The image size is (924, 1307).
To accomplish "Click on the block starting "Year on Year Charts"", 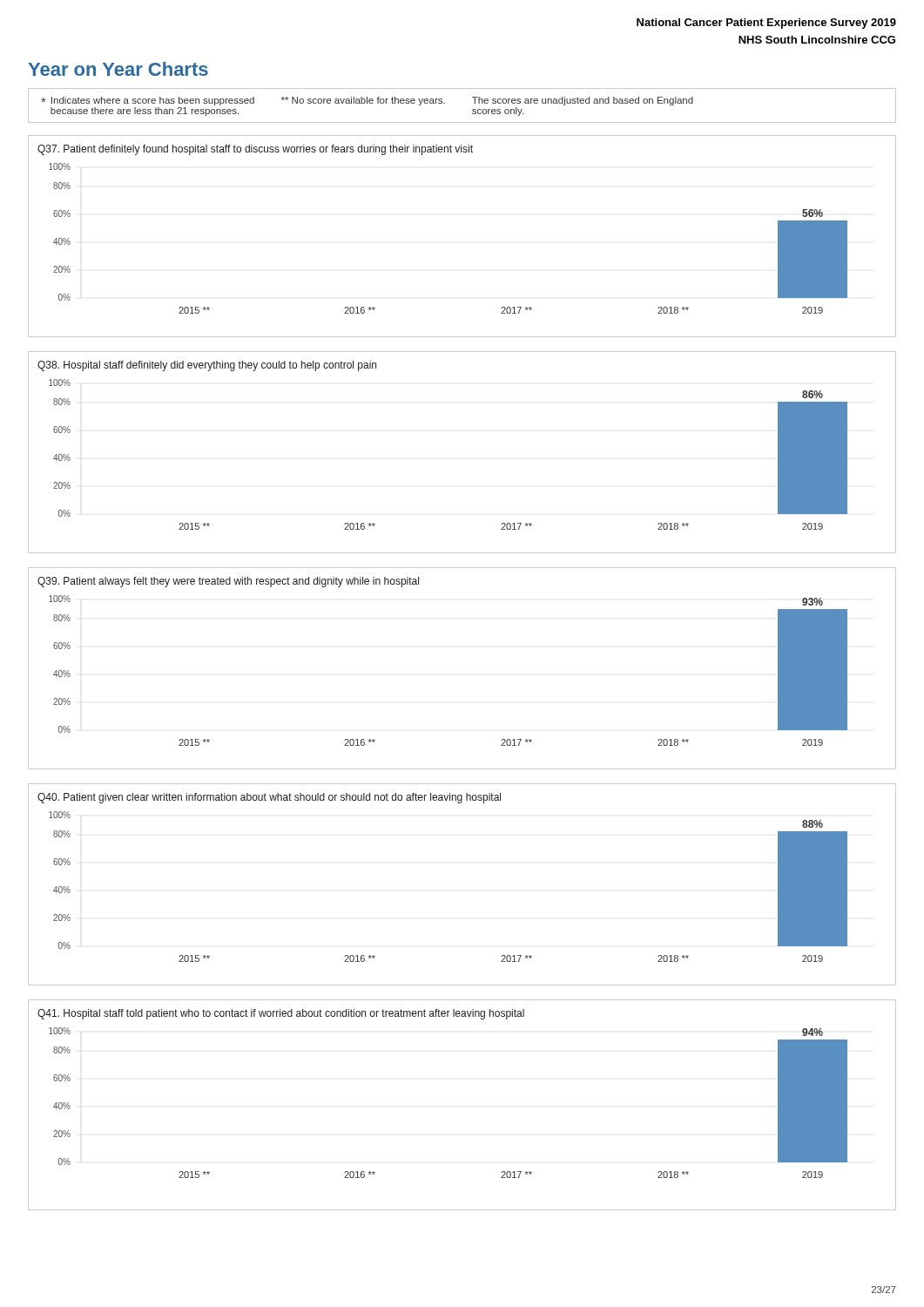I will (x=118, y=69).
